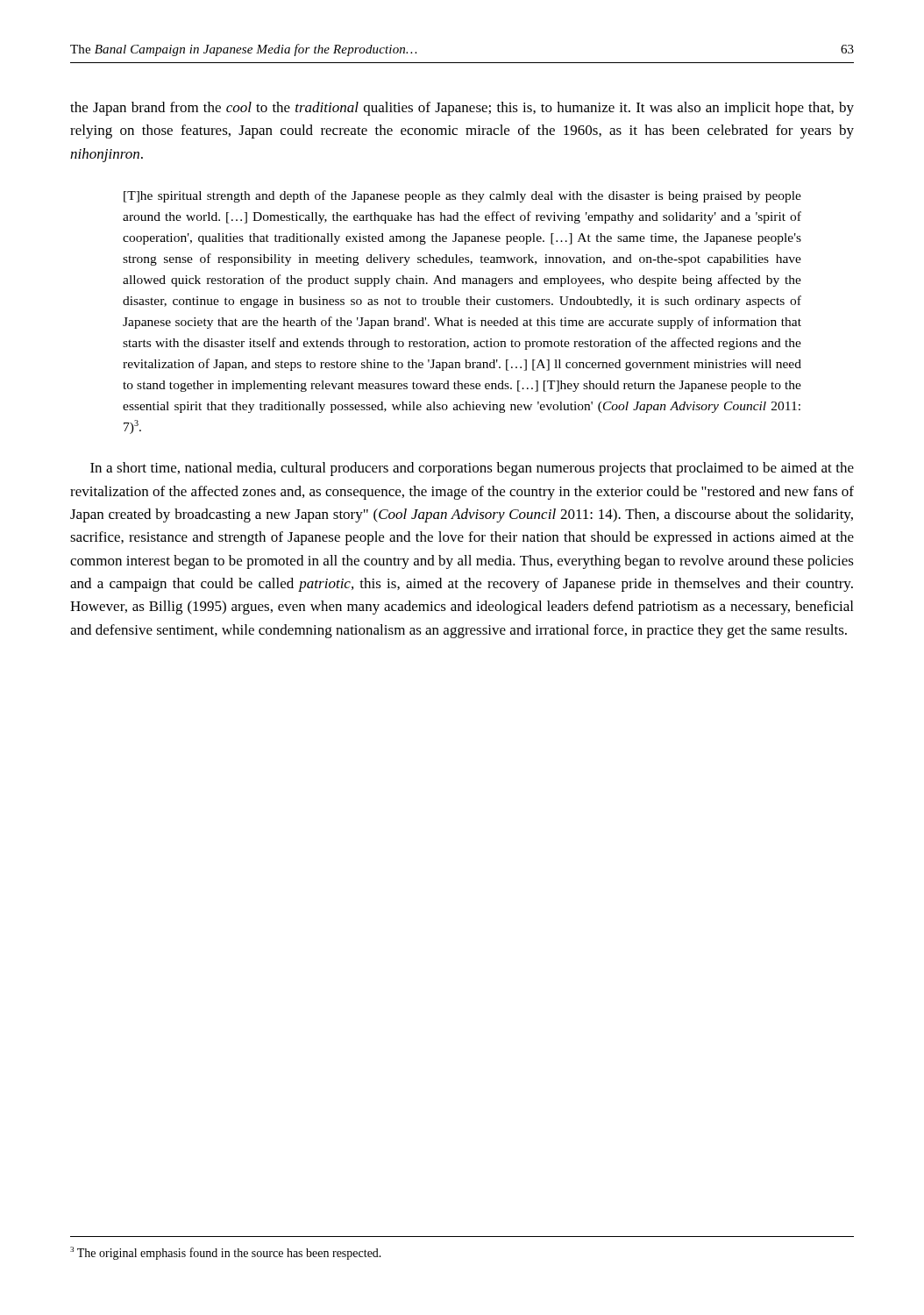The image size is (924, 1315).
Task: Point to the region starting "In a short time, national media,"
Action: 462,549
